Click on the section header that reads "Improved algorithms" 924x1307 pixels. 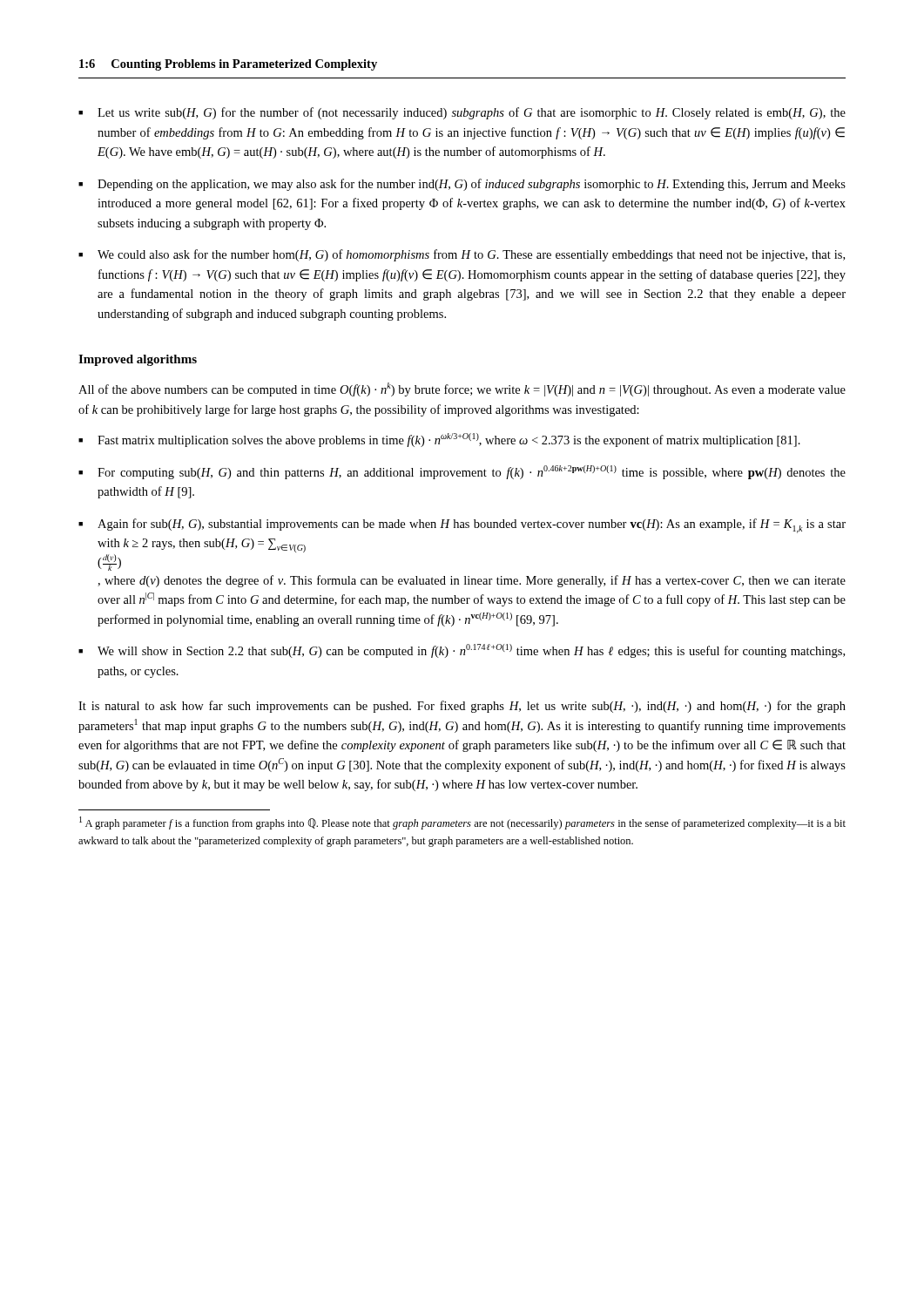(x=138, y=359)
